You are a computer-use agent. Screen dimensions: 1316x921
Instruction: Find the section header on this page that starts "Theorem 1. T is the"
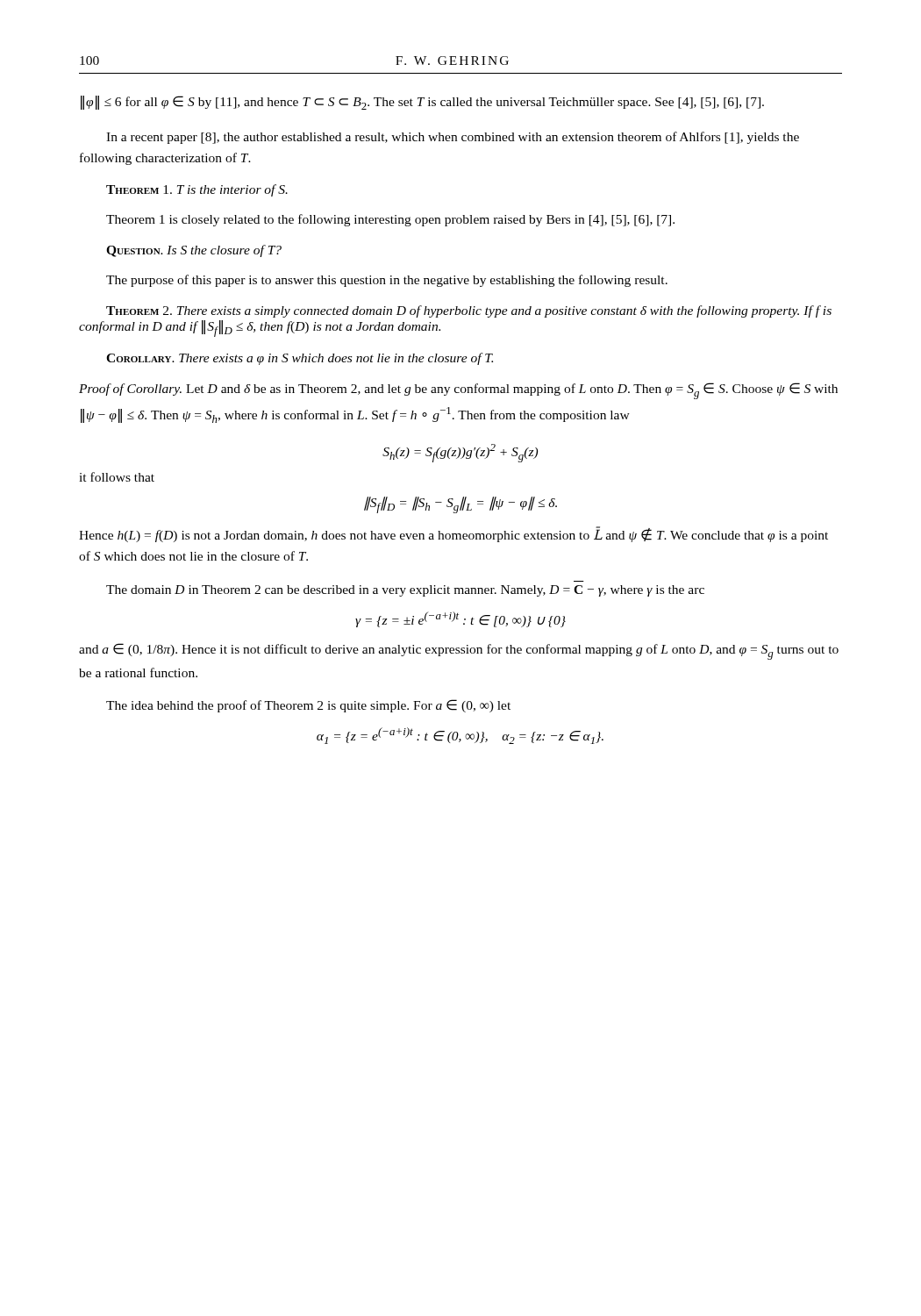tap(197, 189)
